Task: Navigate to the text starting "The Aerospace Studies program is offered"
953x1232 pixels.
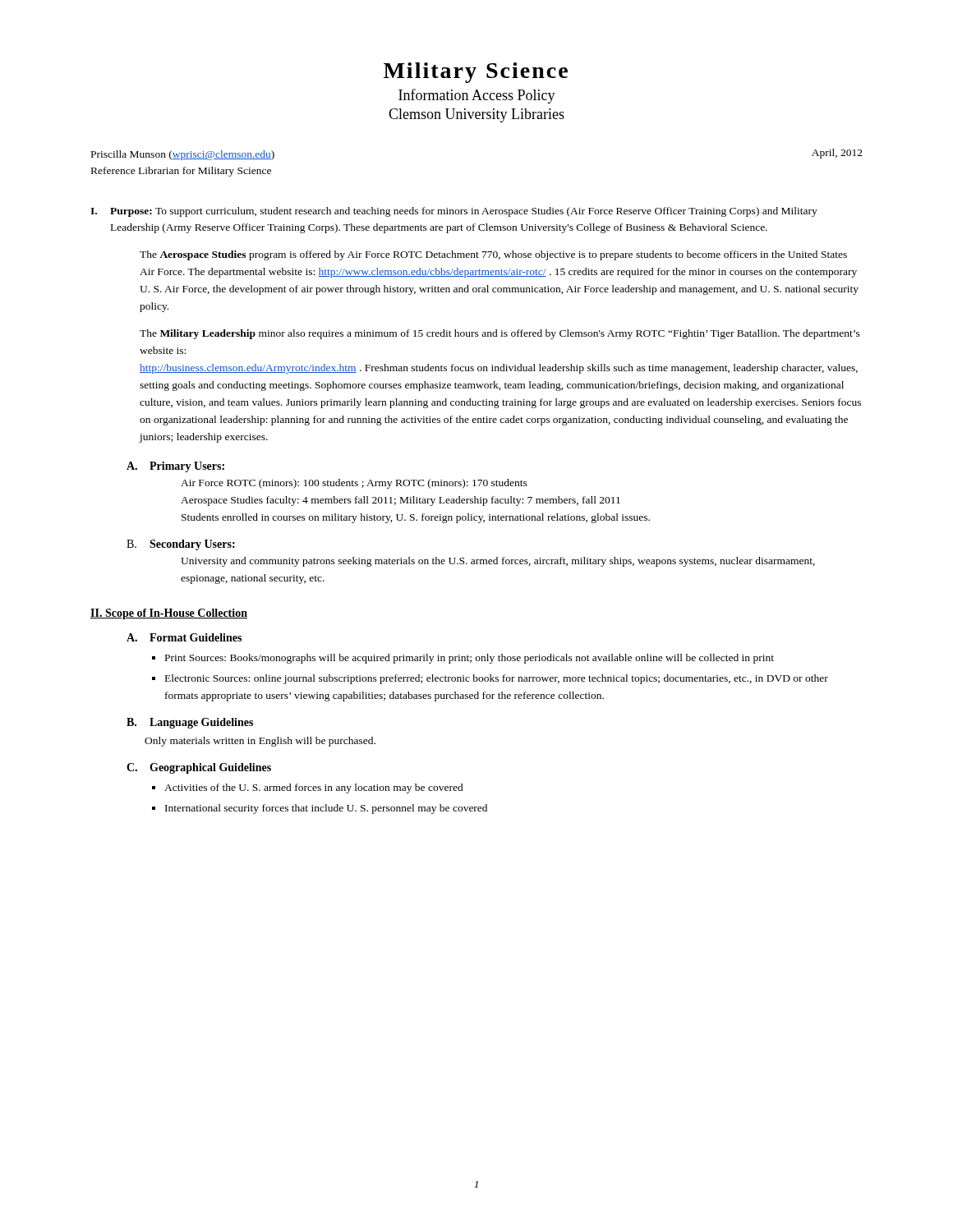Action: click(499, 280)
